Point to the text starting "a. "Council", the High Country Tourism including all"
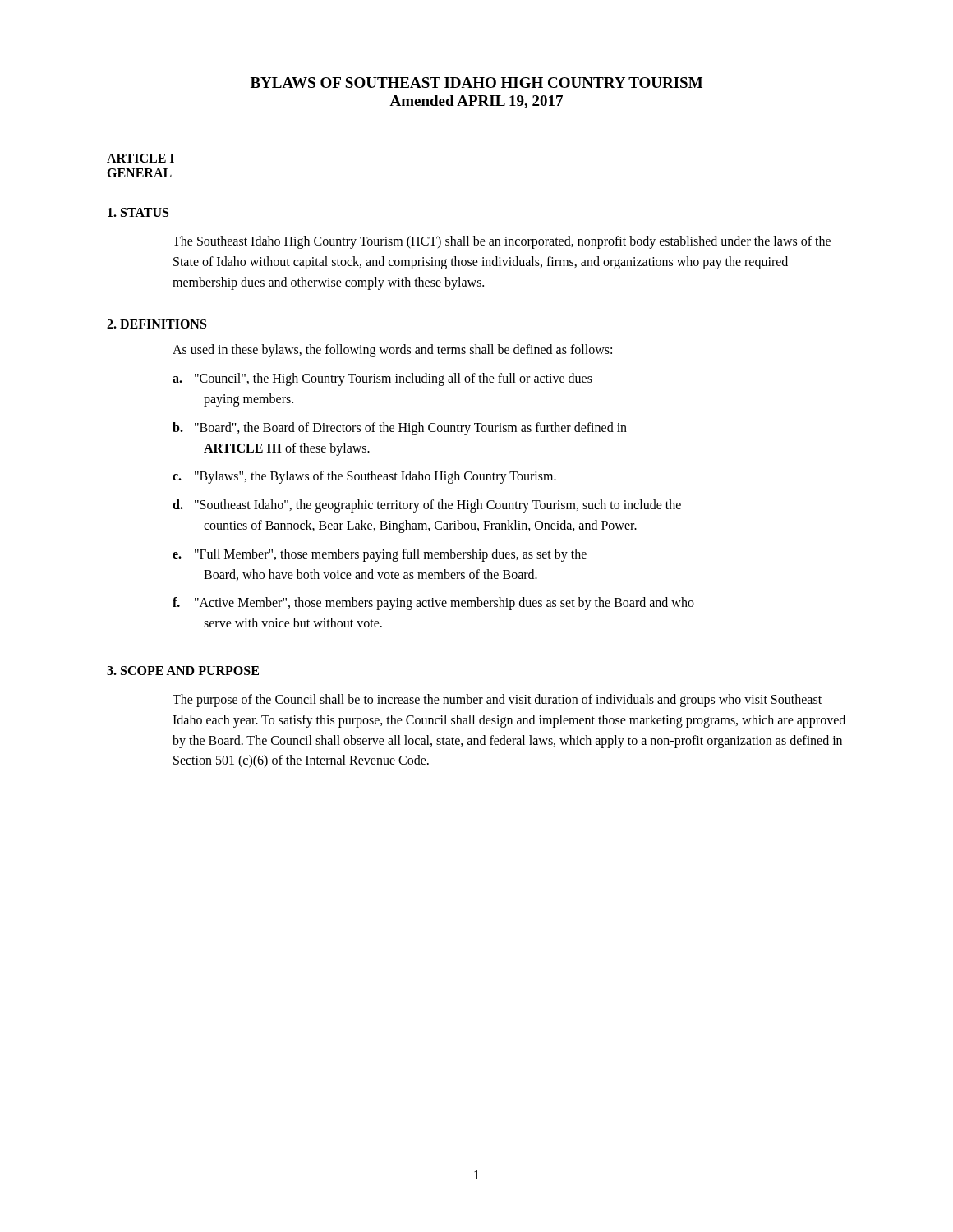This screenshot has height=1232, width=953. 509,389
